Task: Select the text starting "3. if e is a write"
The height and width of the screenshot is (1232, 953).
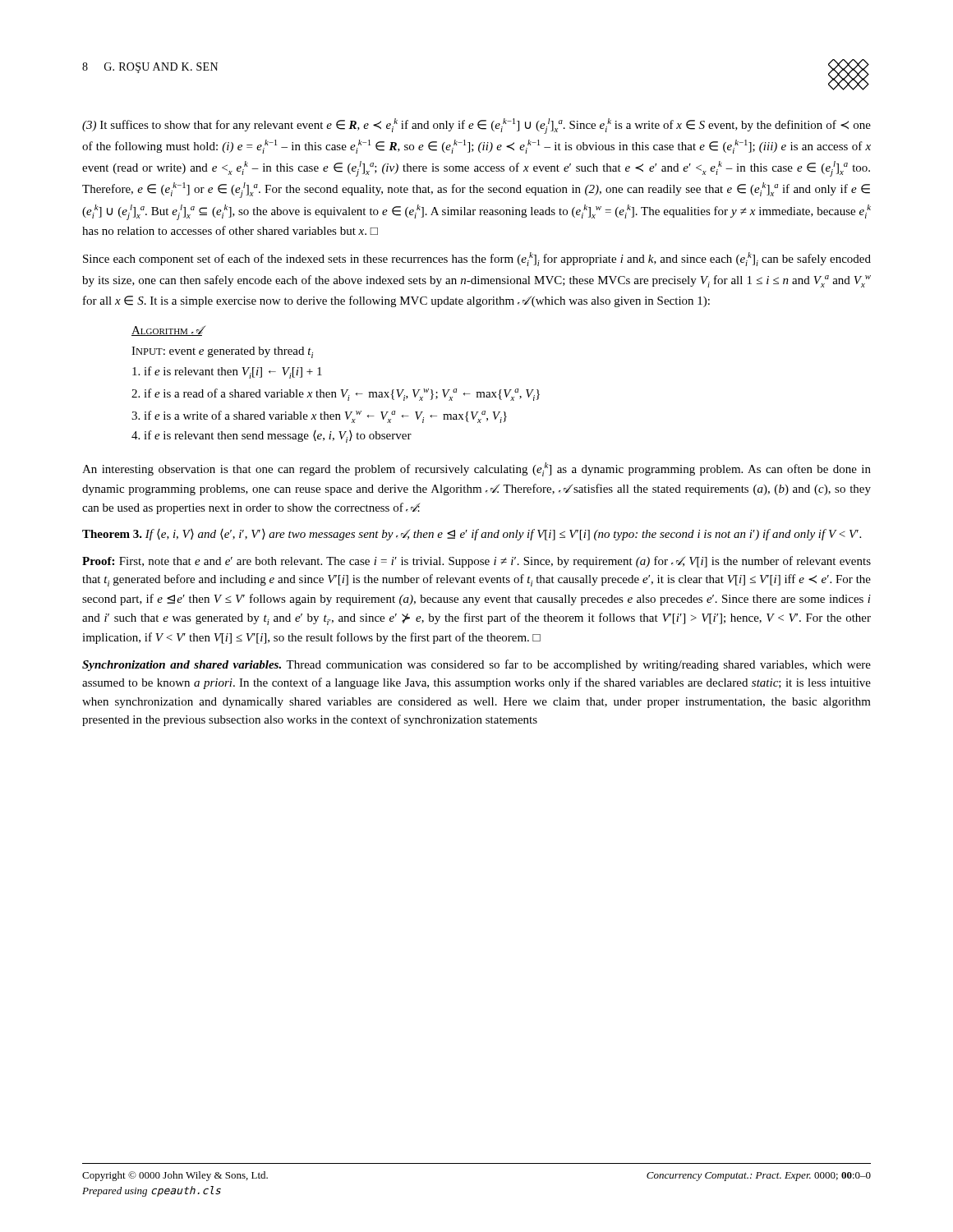Action: point(320,415)
